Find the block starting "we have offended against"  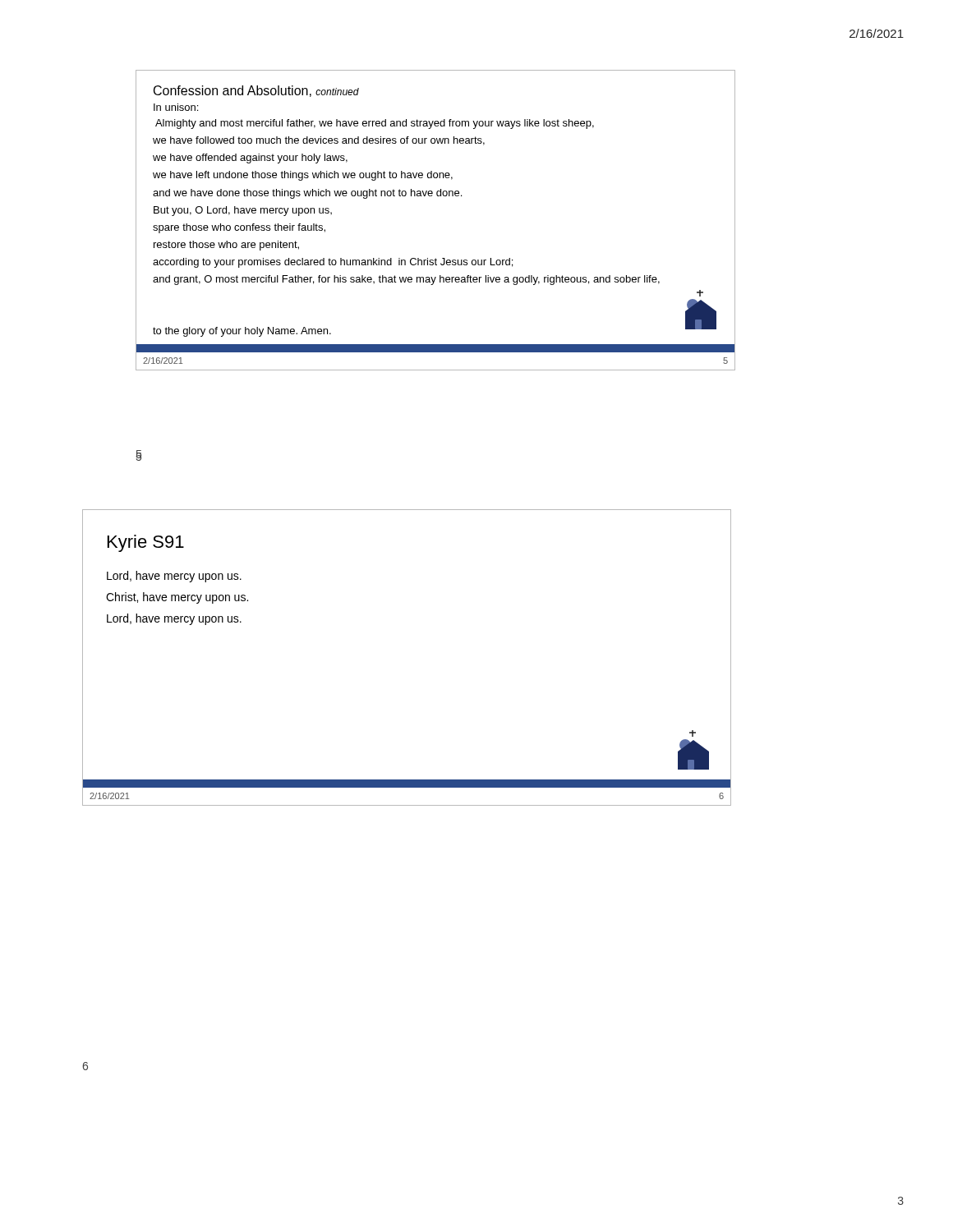[250, 158]
